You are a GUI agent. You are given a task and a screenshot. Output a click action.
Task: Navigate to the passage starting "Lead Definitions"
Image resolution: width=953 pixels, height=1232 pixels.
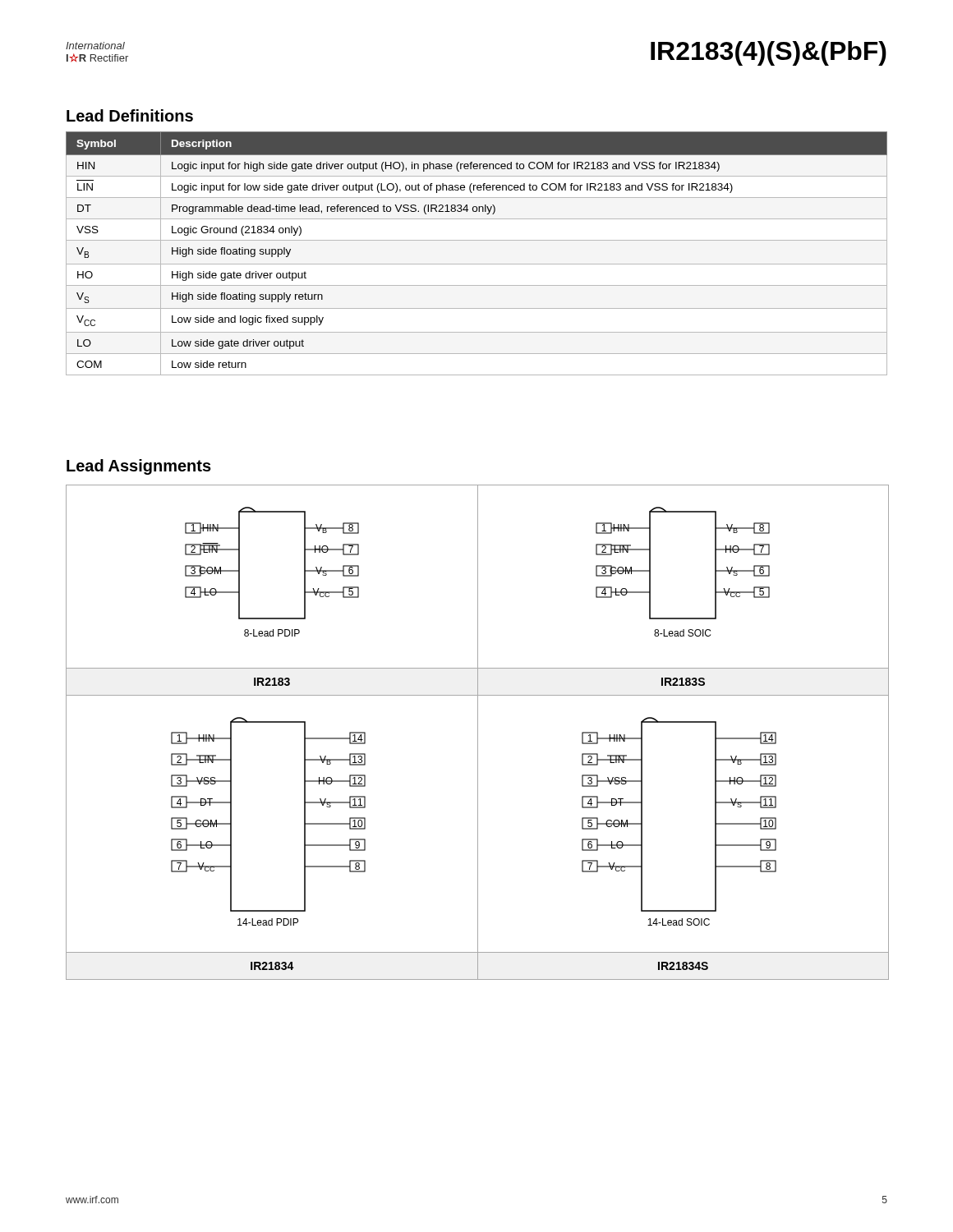coord(130,116)
